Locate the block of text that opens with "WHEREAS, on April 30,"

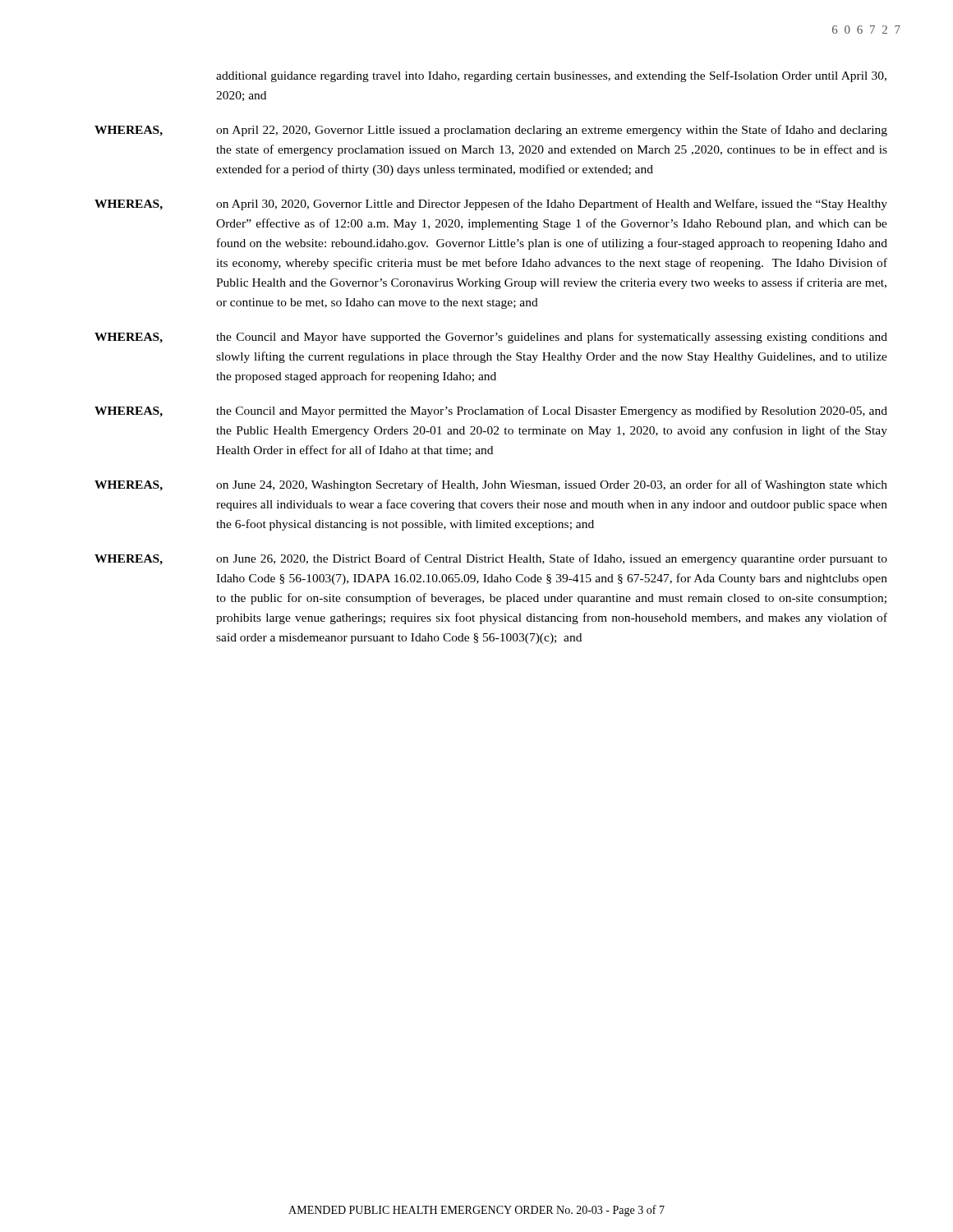pyautogui.click(x=491, y=253)
